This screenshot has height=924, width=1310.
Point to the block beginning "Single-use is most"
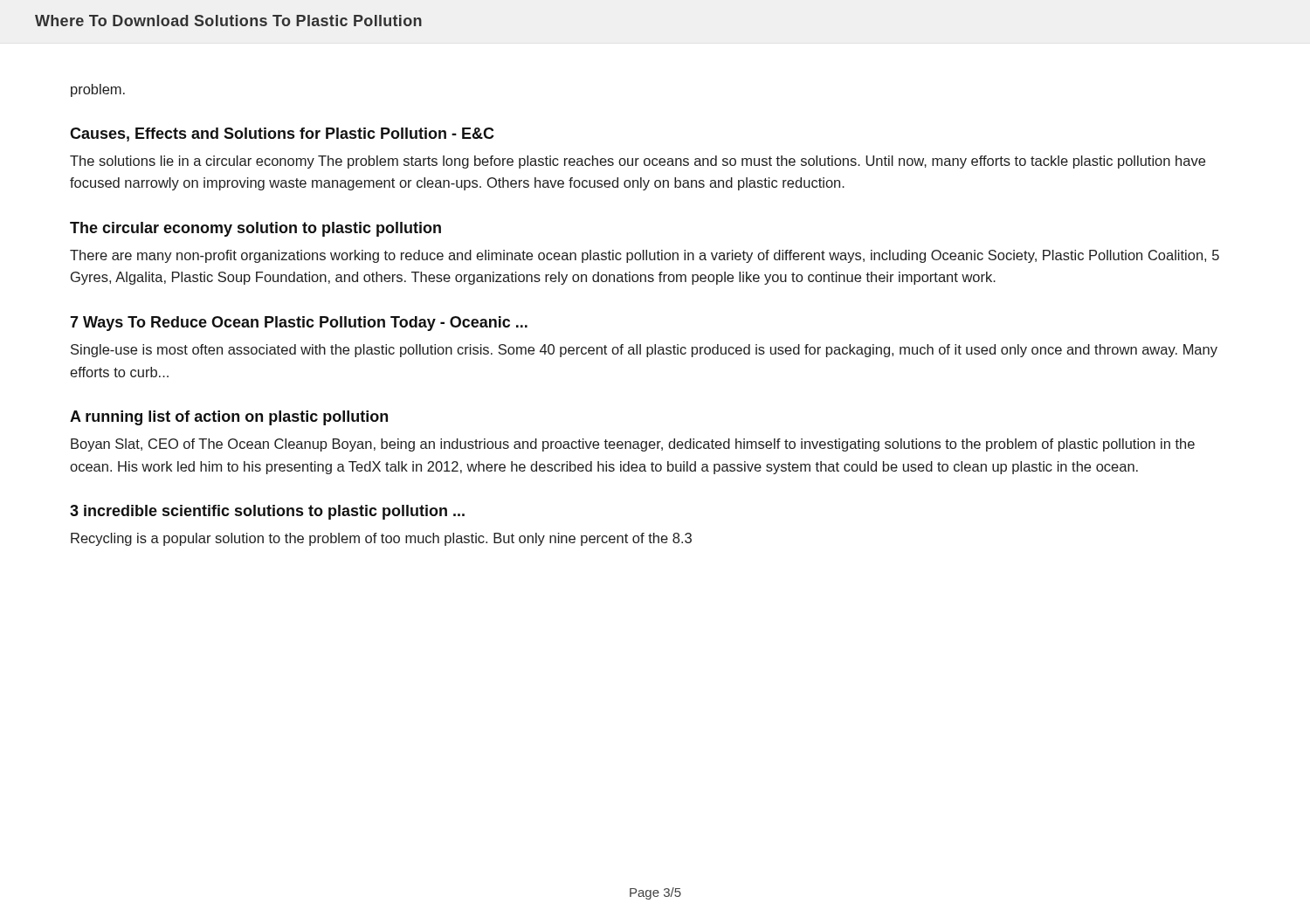point(644,360)
